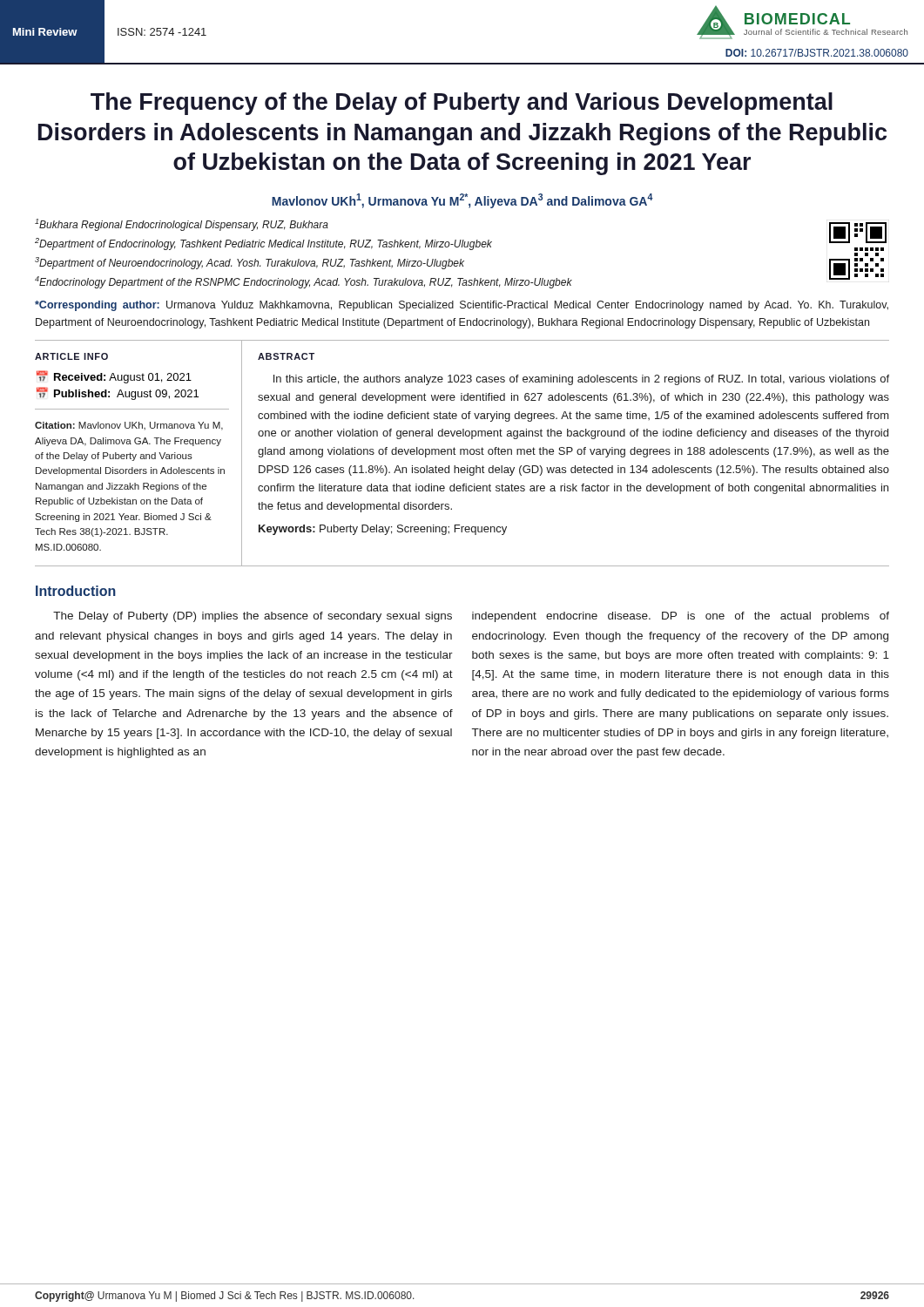Click on the element starting "Corresponding author: Urmanova Yulduz Makhkamovna, Republican"

click(462, 314)
